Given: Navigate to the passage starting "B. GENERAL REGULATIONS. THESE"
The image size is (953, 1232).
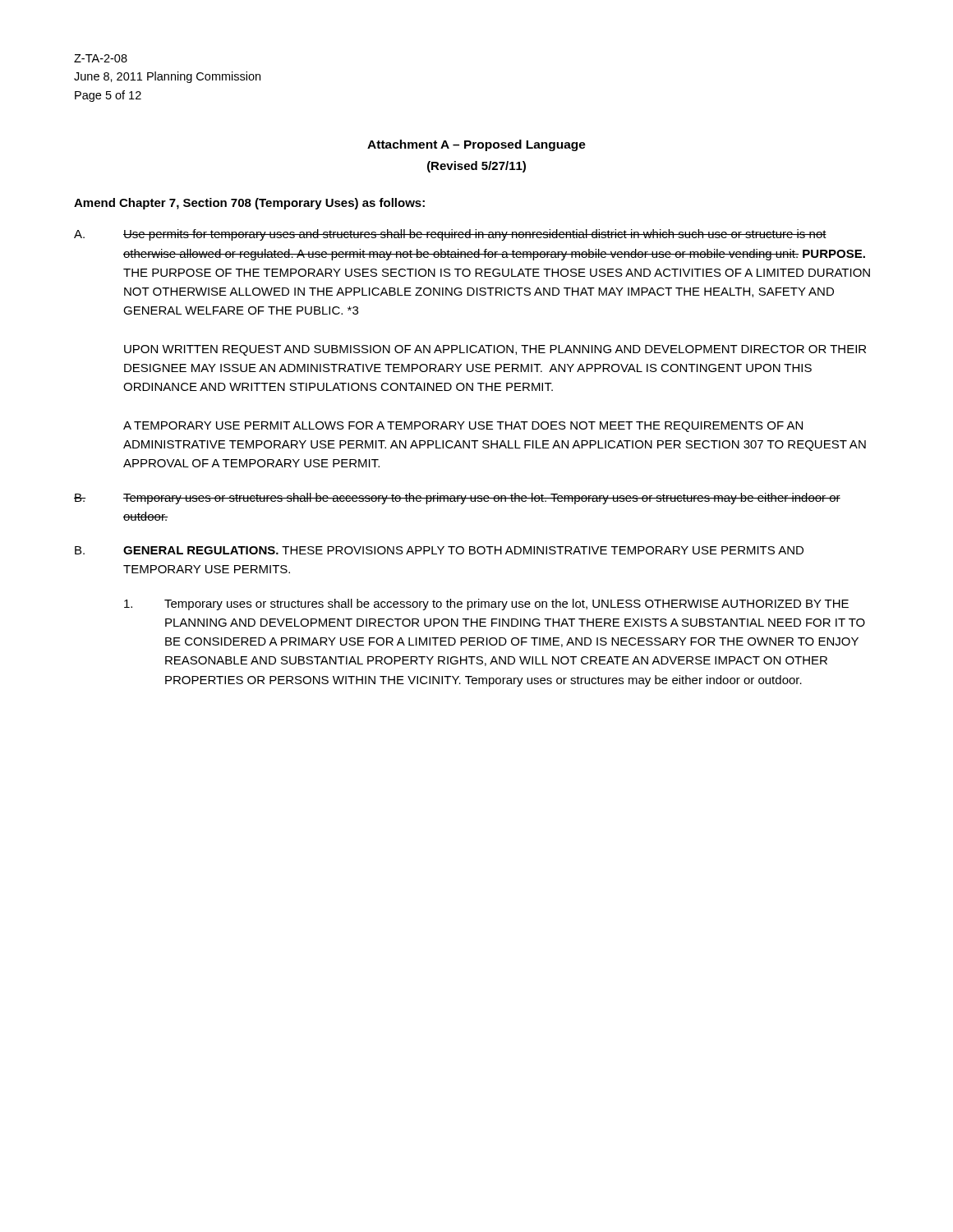Looking at the screenshot, I should click(x=476, y=560).
